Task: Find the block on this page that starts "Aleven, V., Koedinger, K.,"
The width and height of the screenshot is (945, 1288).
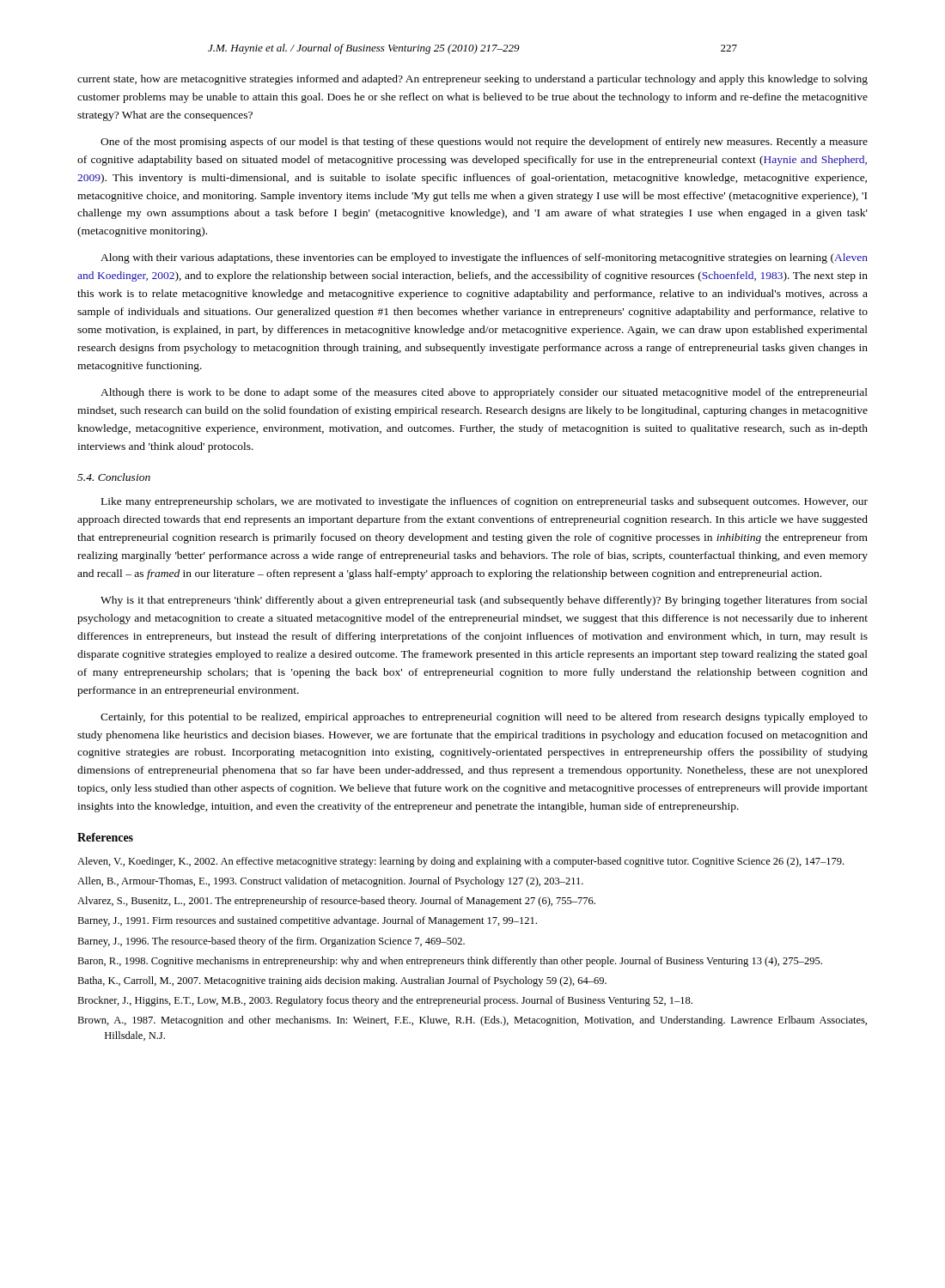Action: 461,861
